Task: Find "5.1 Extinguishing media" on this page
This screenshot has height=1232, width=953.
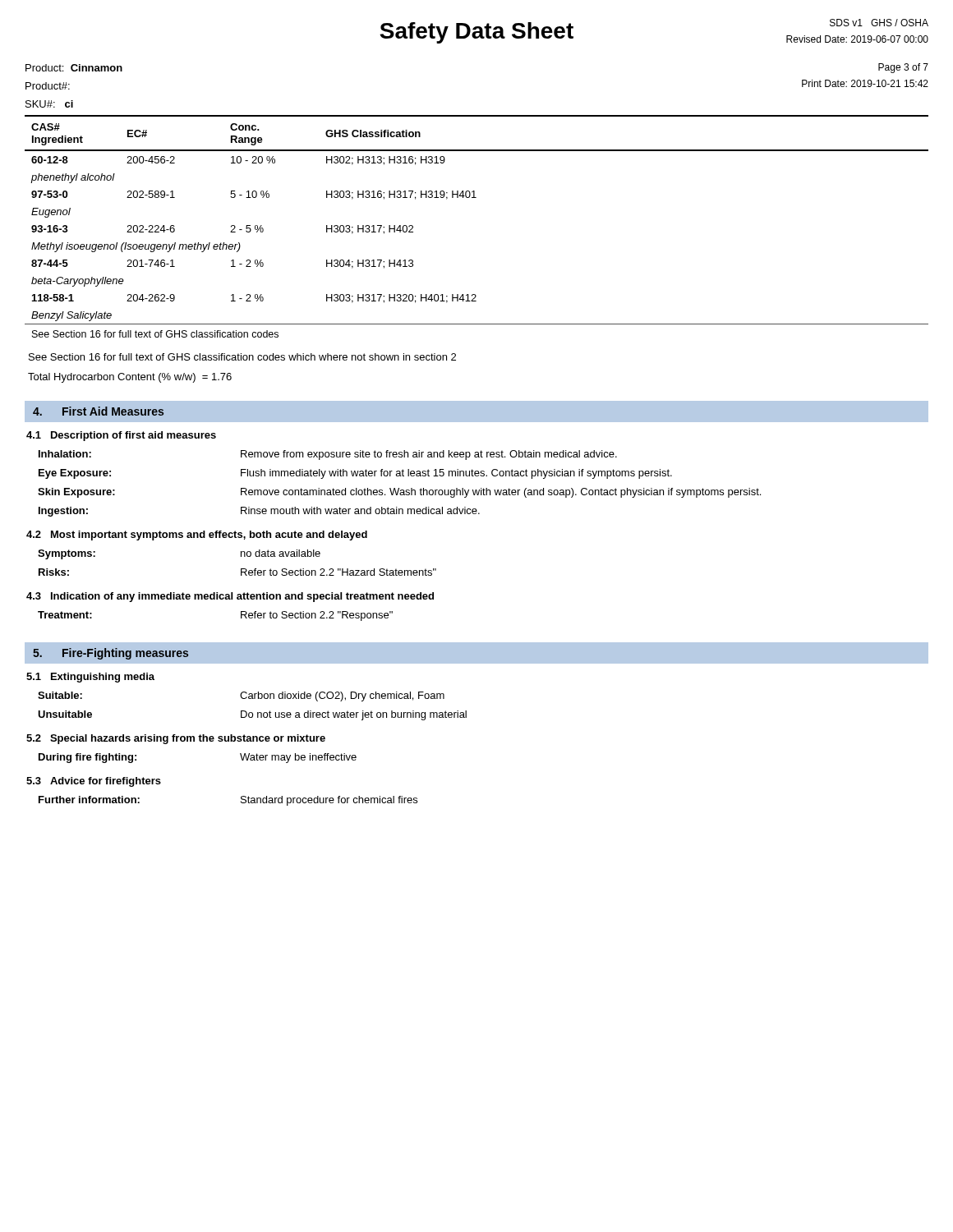Action: coord(90,676)
